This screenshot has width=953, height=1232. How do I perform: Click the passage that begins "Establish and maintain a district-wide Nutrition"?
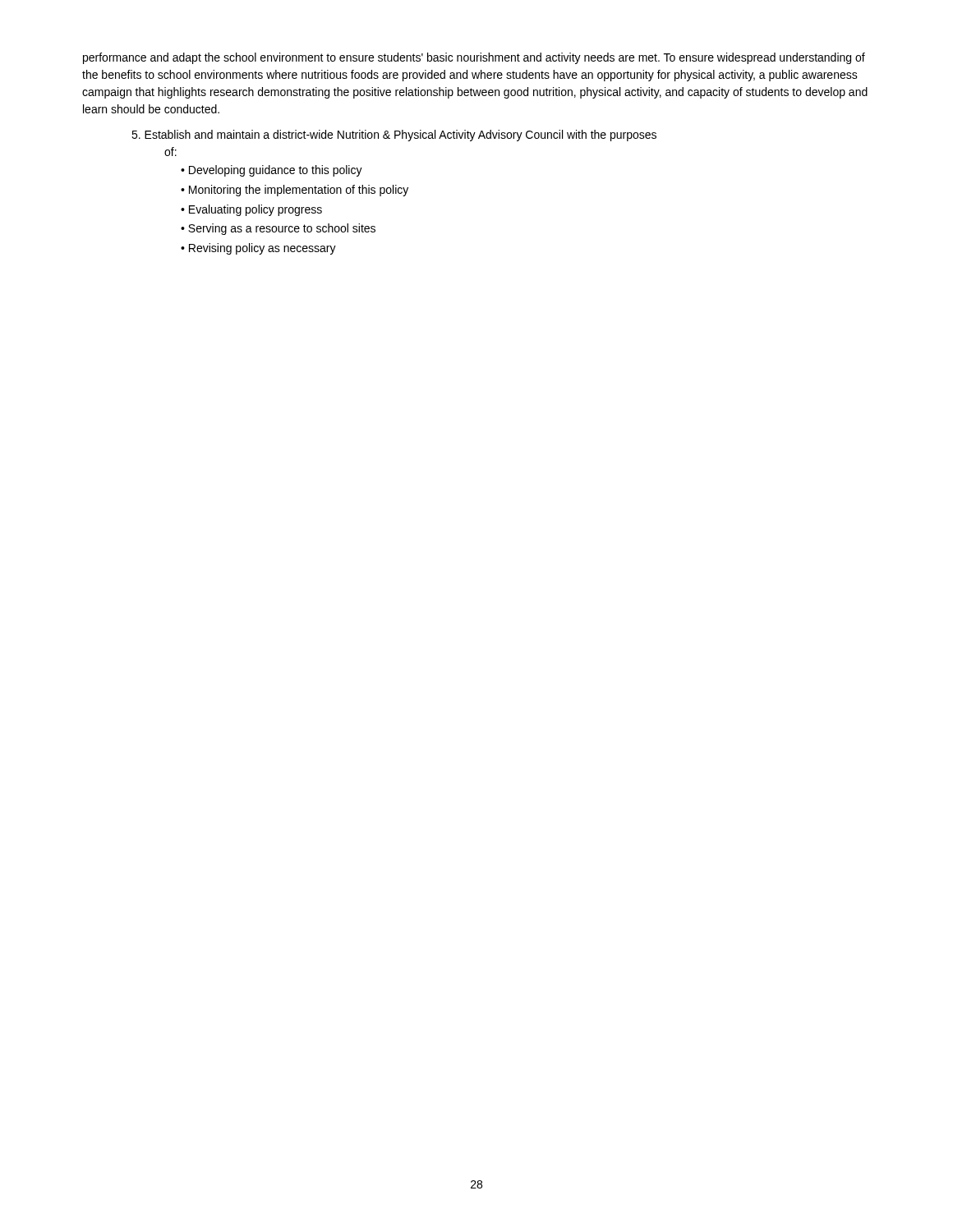coord(394,135)
